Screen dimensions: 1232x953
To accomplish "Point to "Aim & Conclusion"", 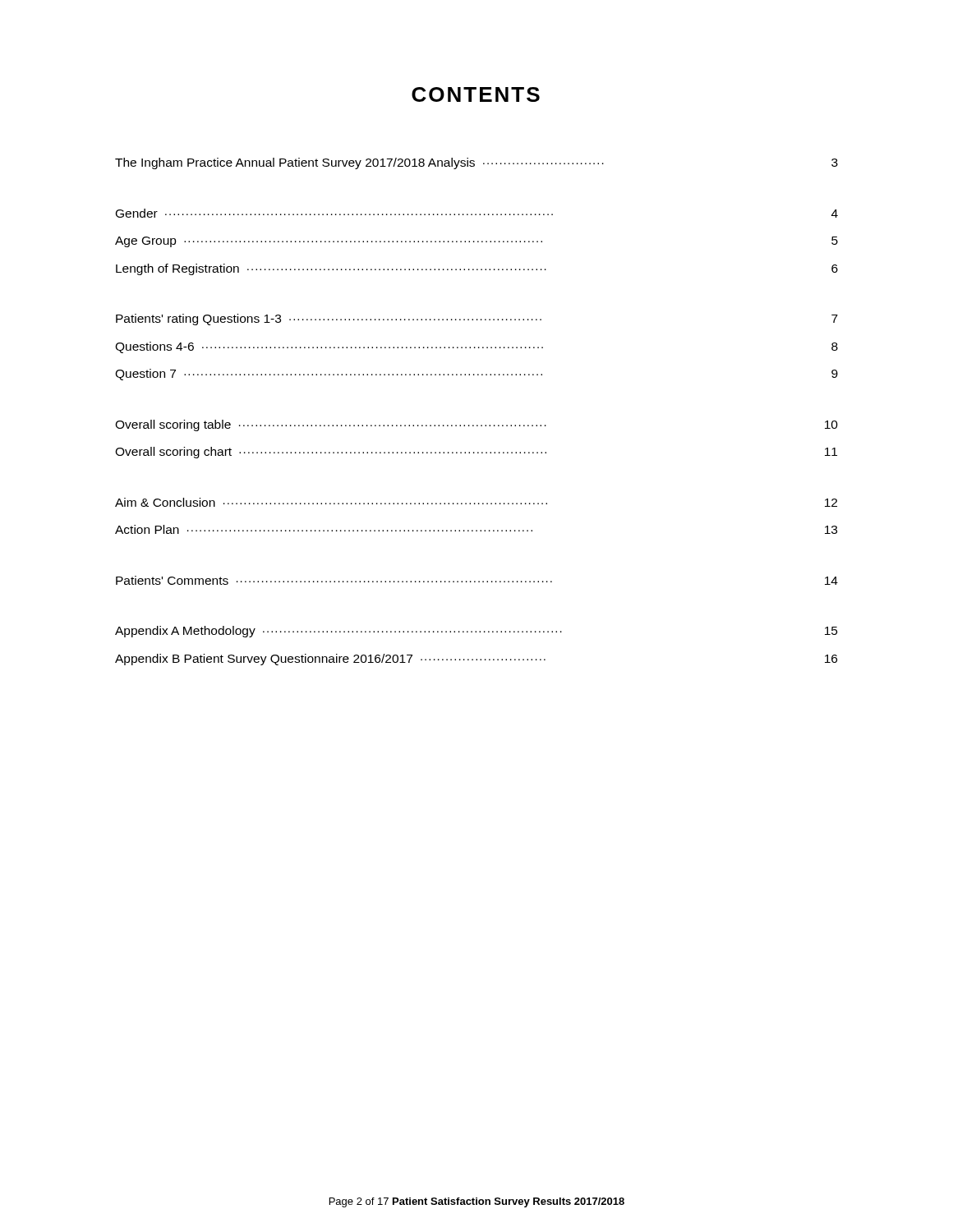I will 476,502.
